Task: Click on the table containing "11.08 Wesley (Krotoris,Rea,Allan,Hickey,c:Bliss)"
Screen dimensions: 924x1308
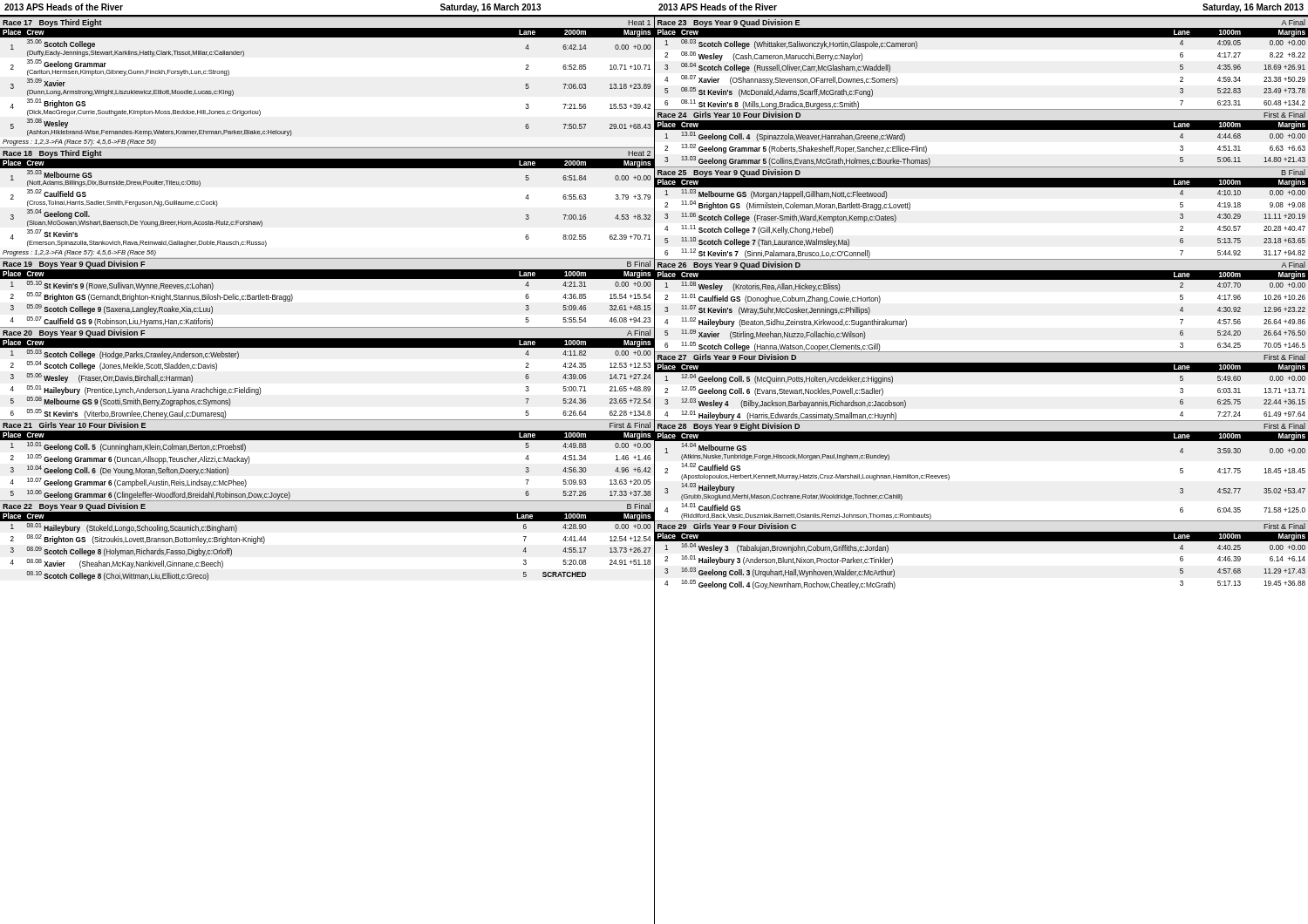Action: point(981,305)
